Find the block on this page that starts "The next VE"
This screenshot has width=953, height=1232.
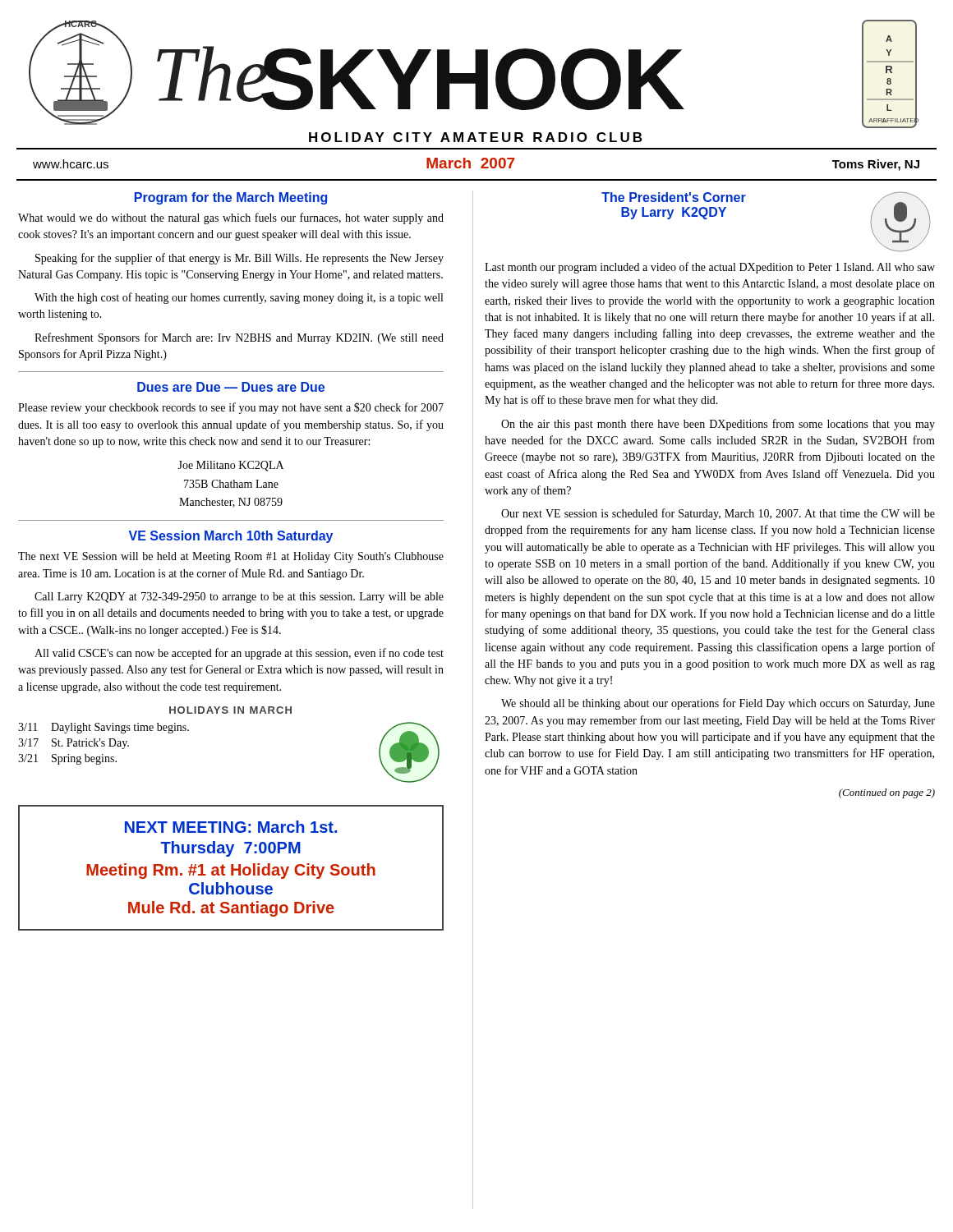(x=231, y=565)
